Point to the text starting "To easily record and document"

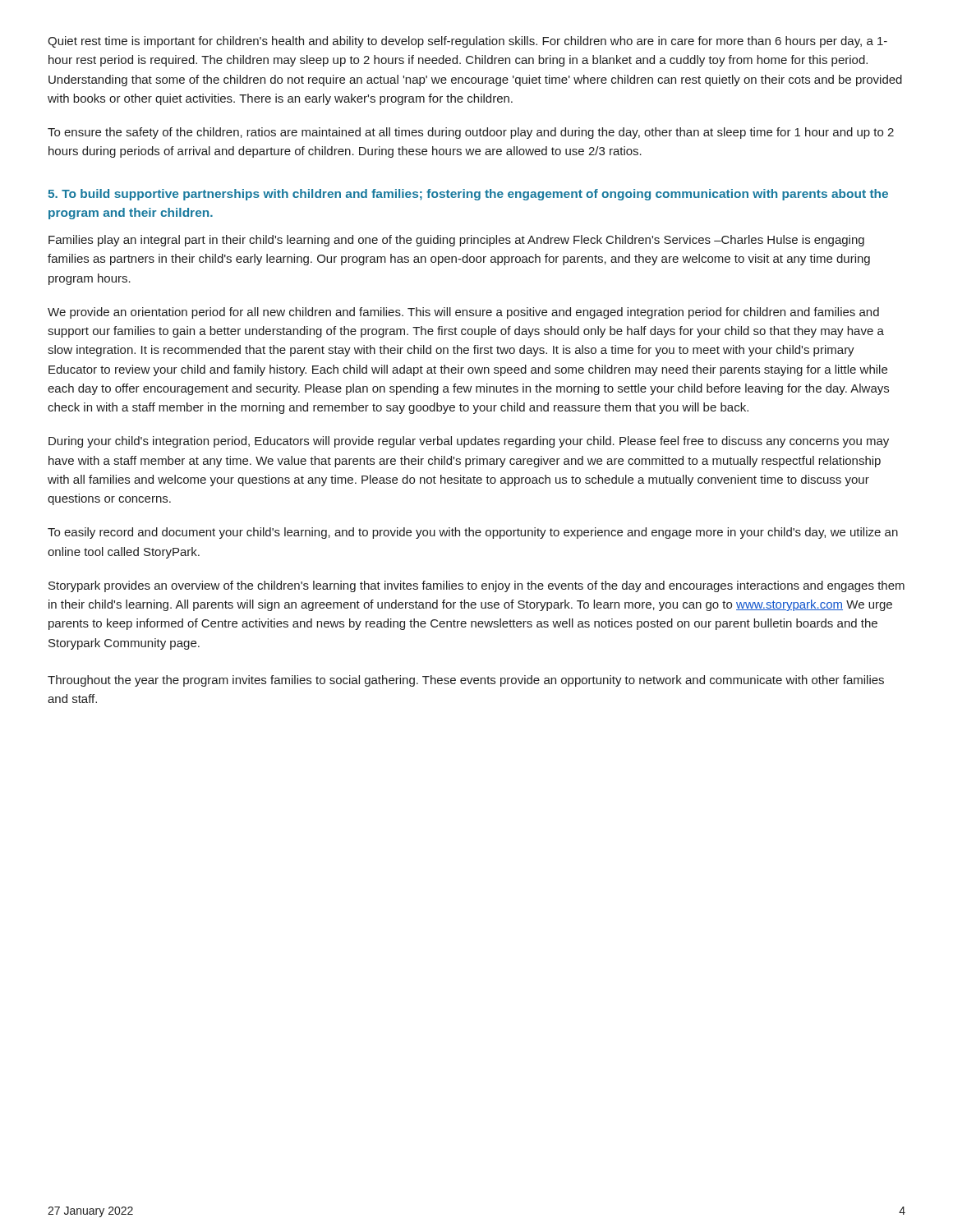[476, 542]
